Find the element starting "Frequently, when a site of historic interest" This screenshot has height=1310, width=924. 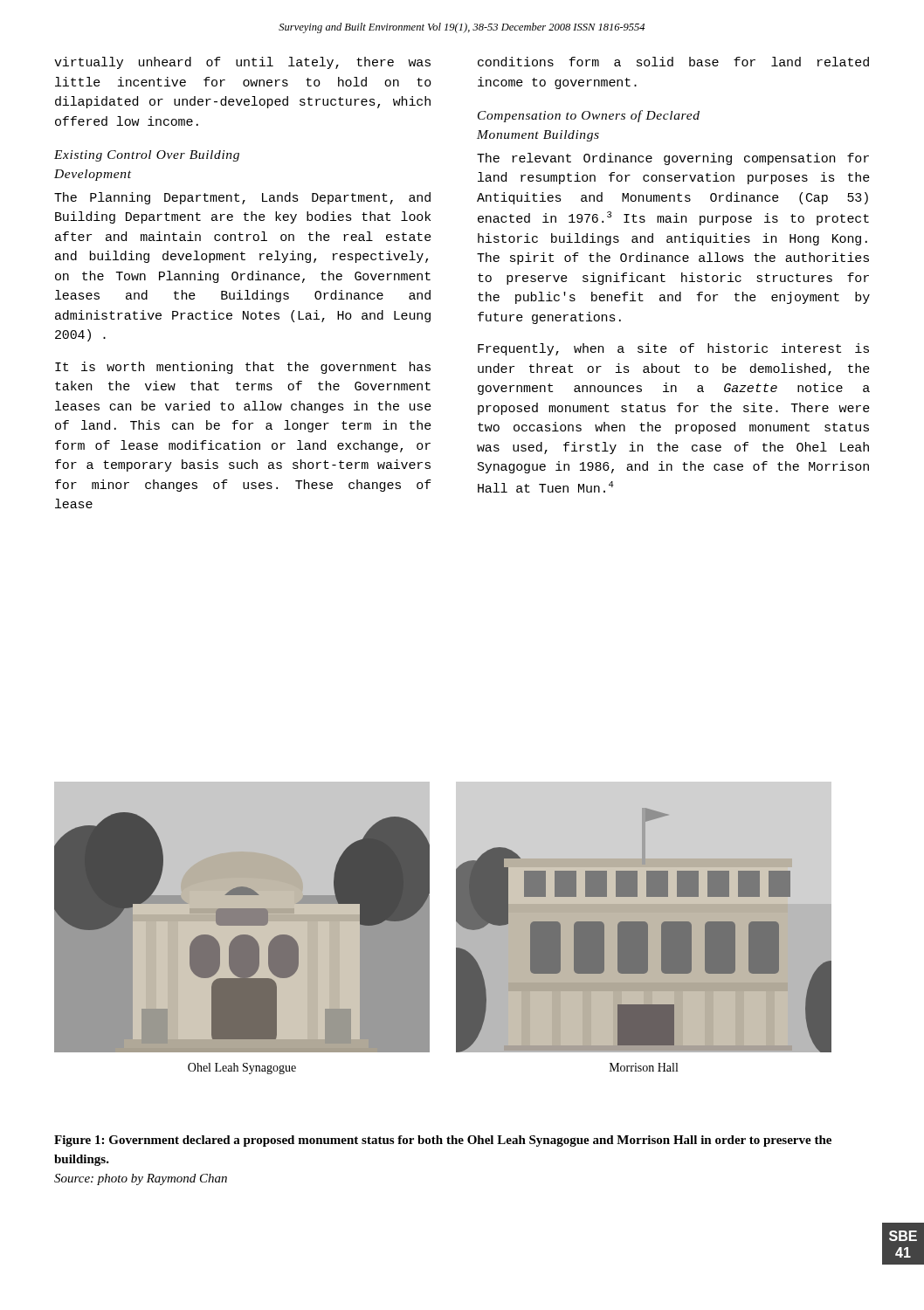pos(673,420)
